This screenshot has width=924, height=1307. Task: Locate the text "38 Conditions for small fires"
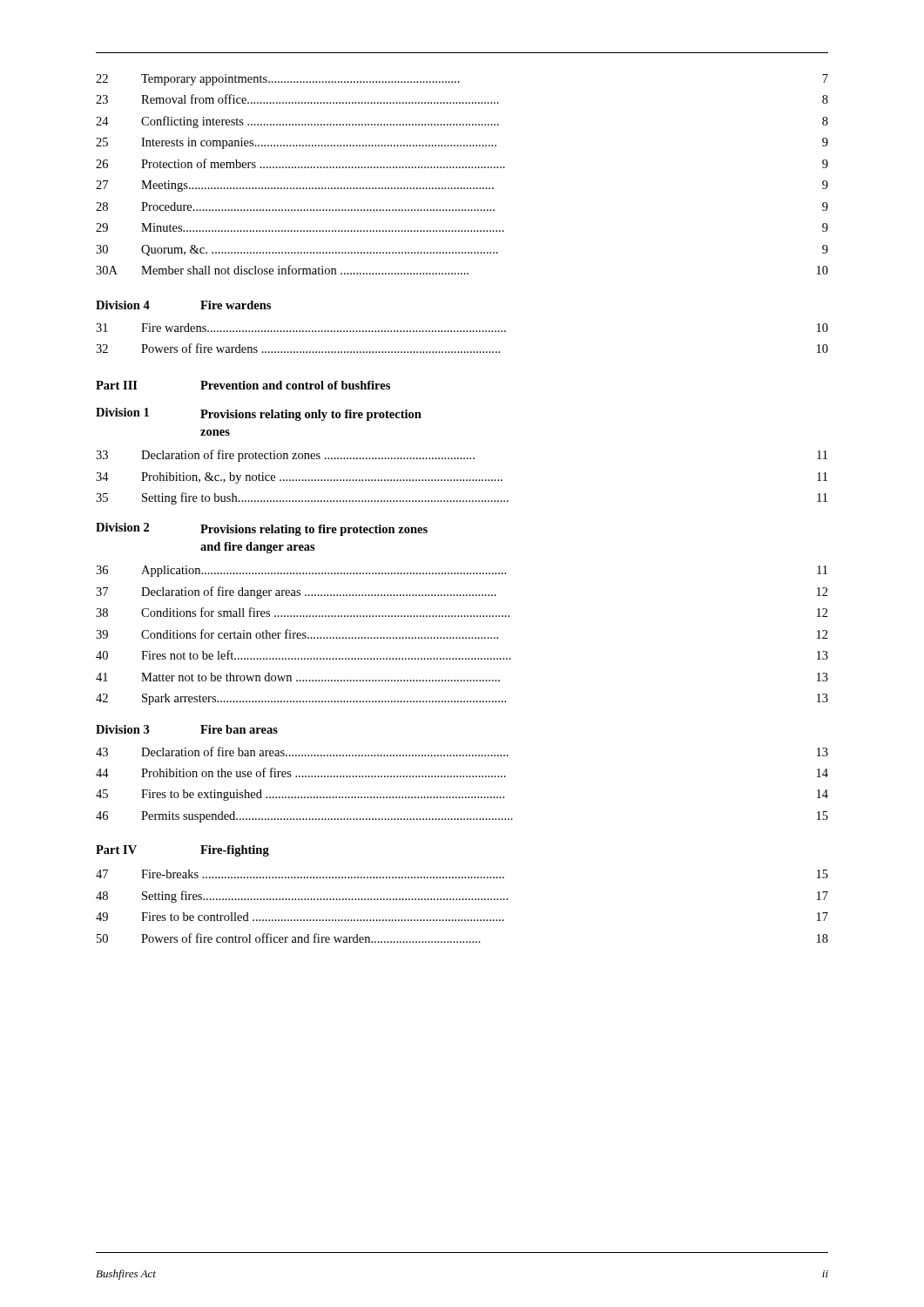[x=462, y=613]
